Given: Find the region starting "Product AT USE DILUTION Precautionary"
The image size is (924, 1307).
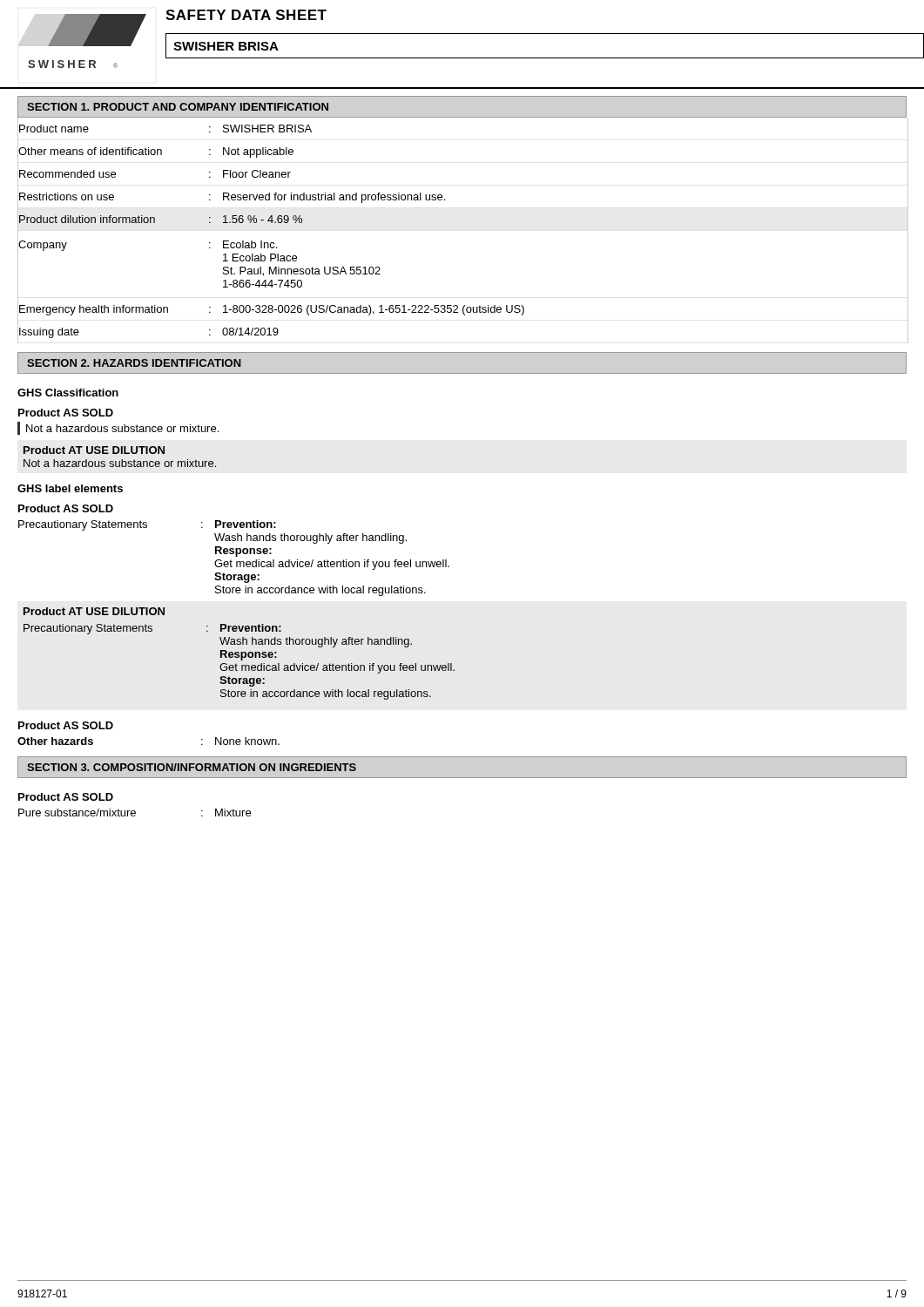Looking at the screenshot, I should click(x=94, y=611).
